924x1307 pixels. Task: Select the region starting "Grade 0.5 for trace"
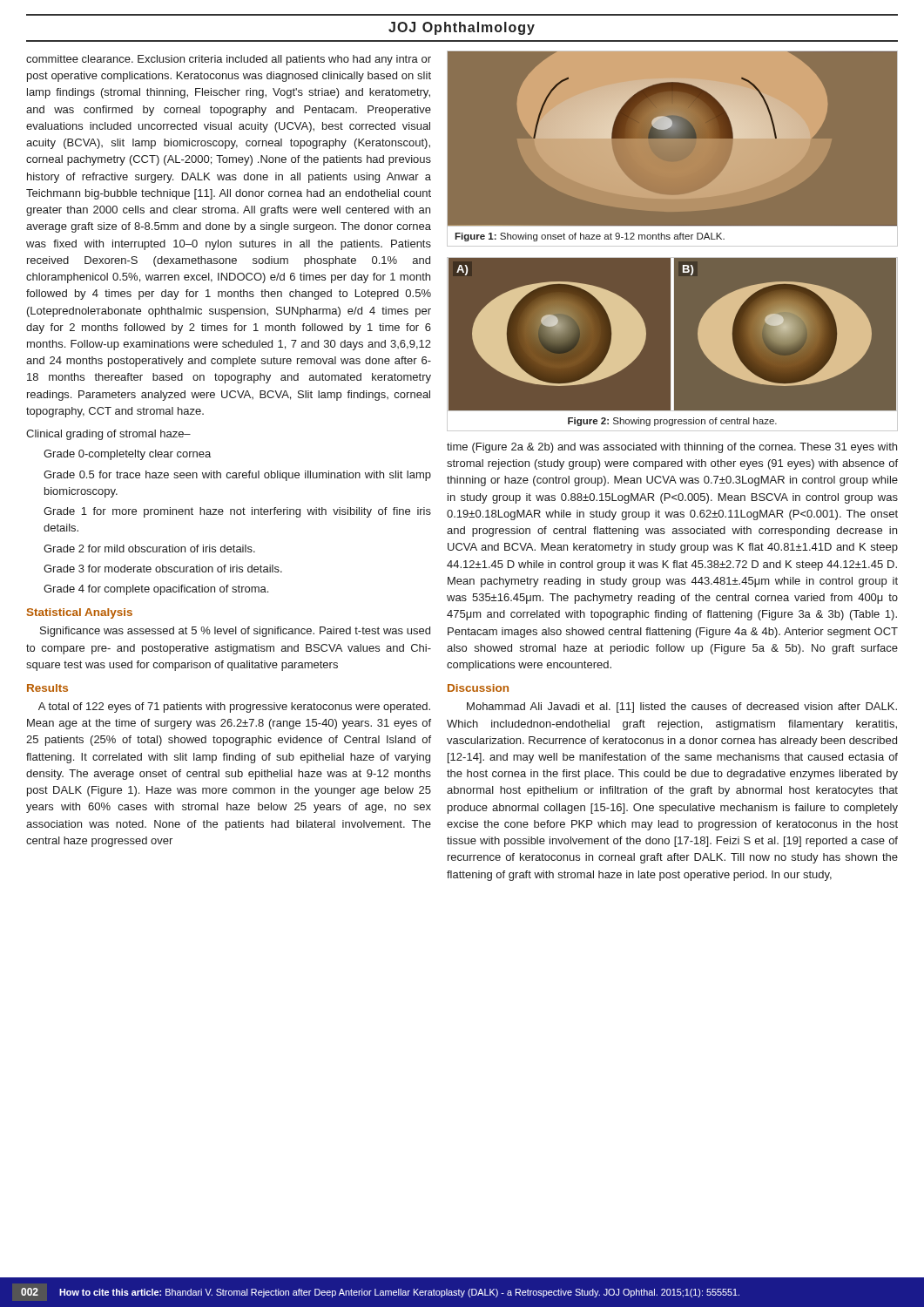[237, 483]
